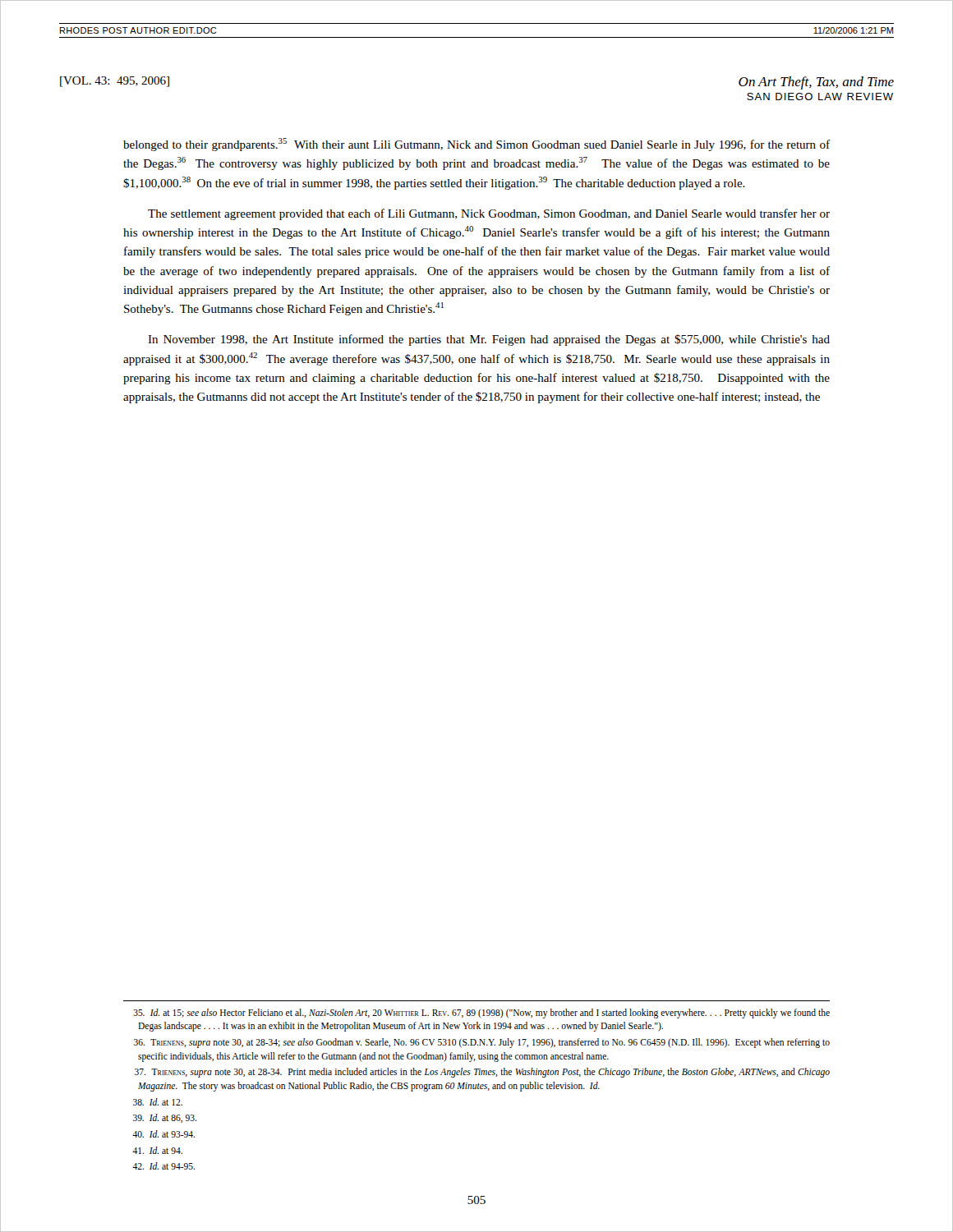
Task: Click on the passage starting "Id. at 94."
Action: (157, 1150)
